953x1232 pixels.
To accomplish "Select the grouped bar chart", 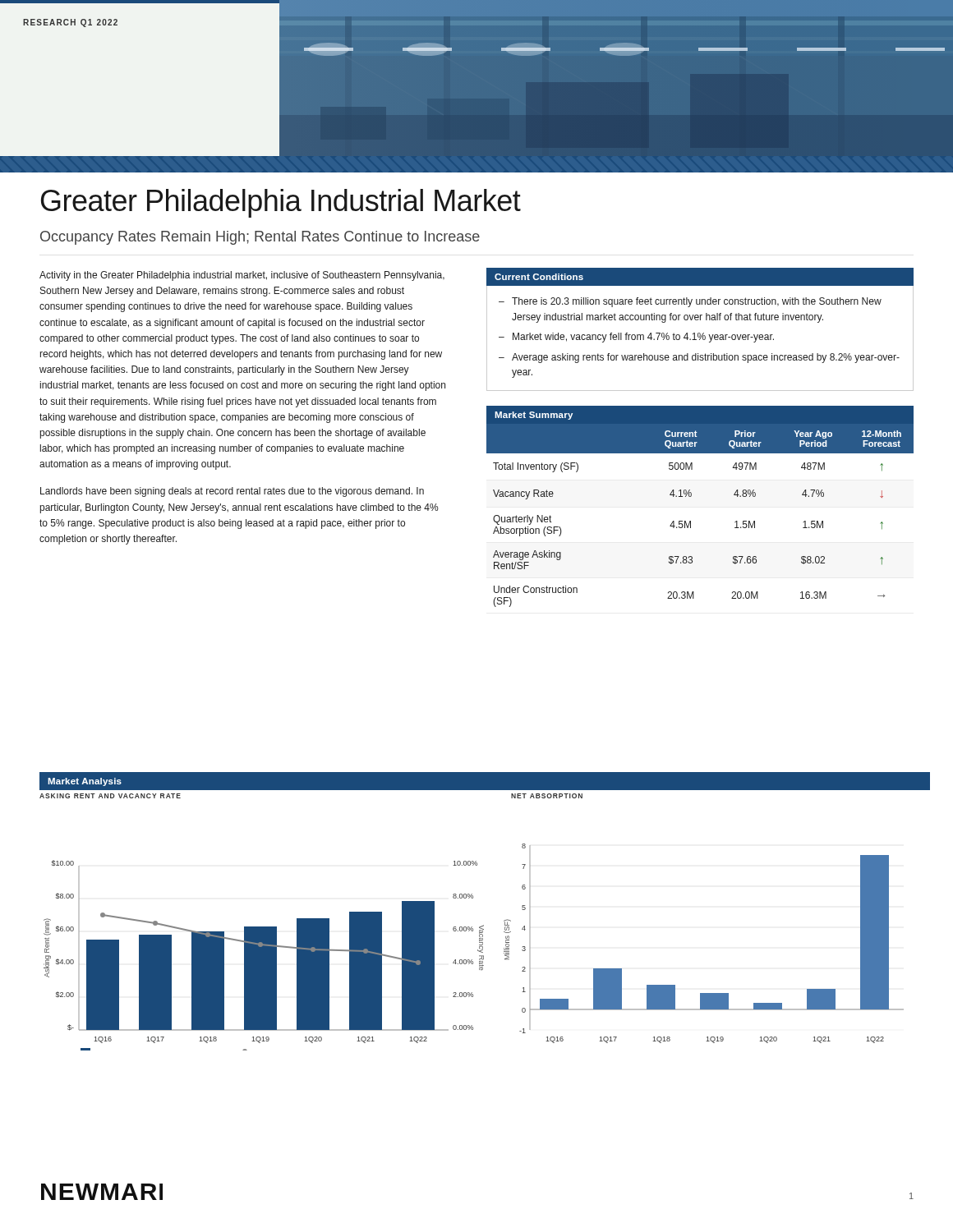I will [x=263, y=929].
